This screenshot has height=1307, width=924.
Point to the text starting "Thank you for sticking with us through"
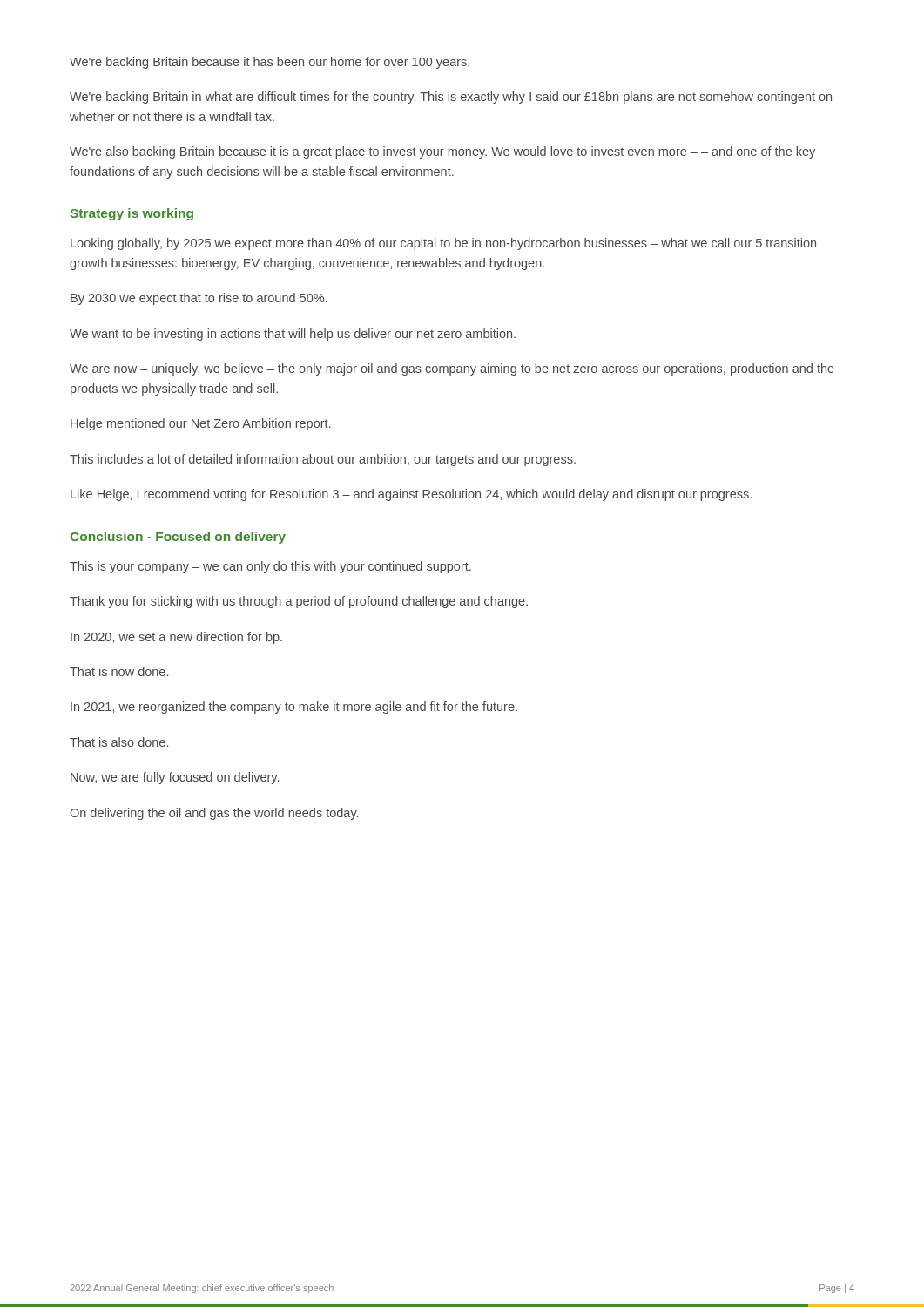pos(462,601)
